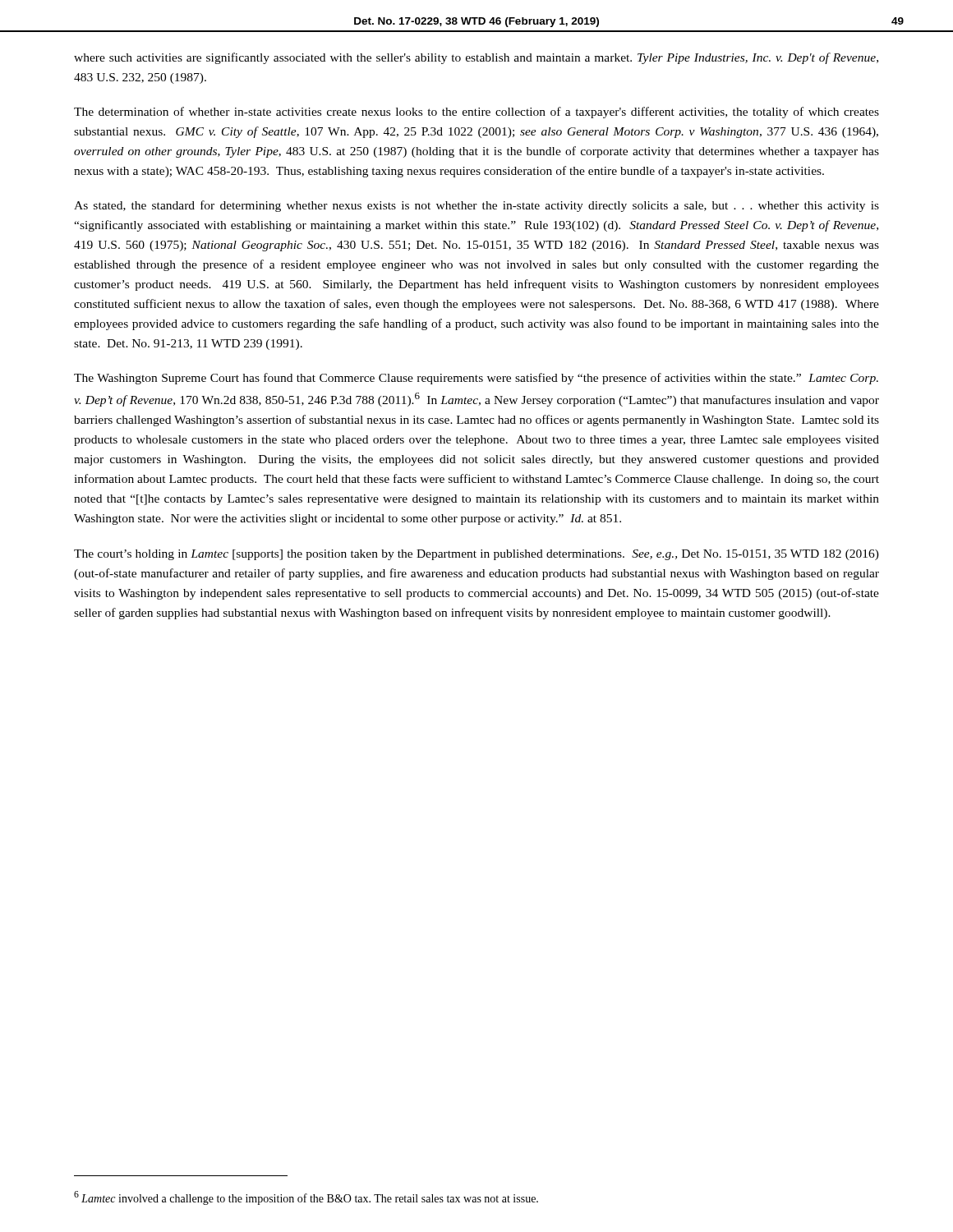Image resolution: width=953 pixels, height=1232 pixels.
Task: Find the block starting "6 Lamtec involved a"
Action: (306, 1197)
